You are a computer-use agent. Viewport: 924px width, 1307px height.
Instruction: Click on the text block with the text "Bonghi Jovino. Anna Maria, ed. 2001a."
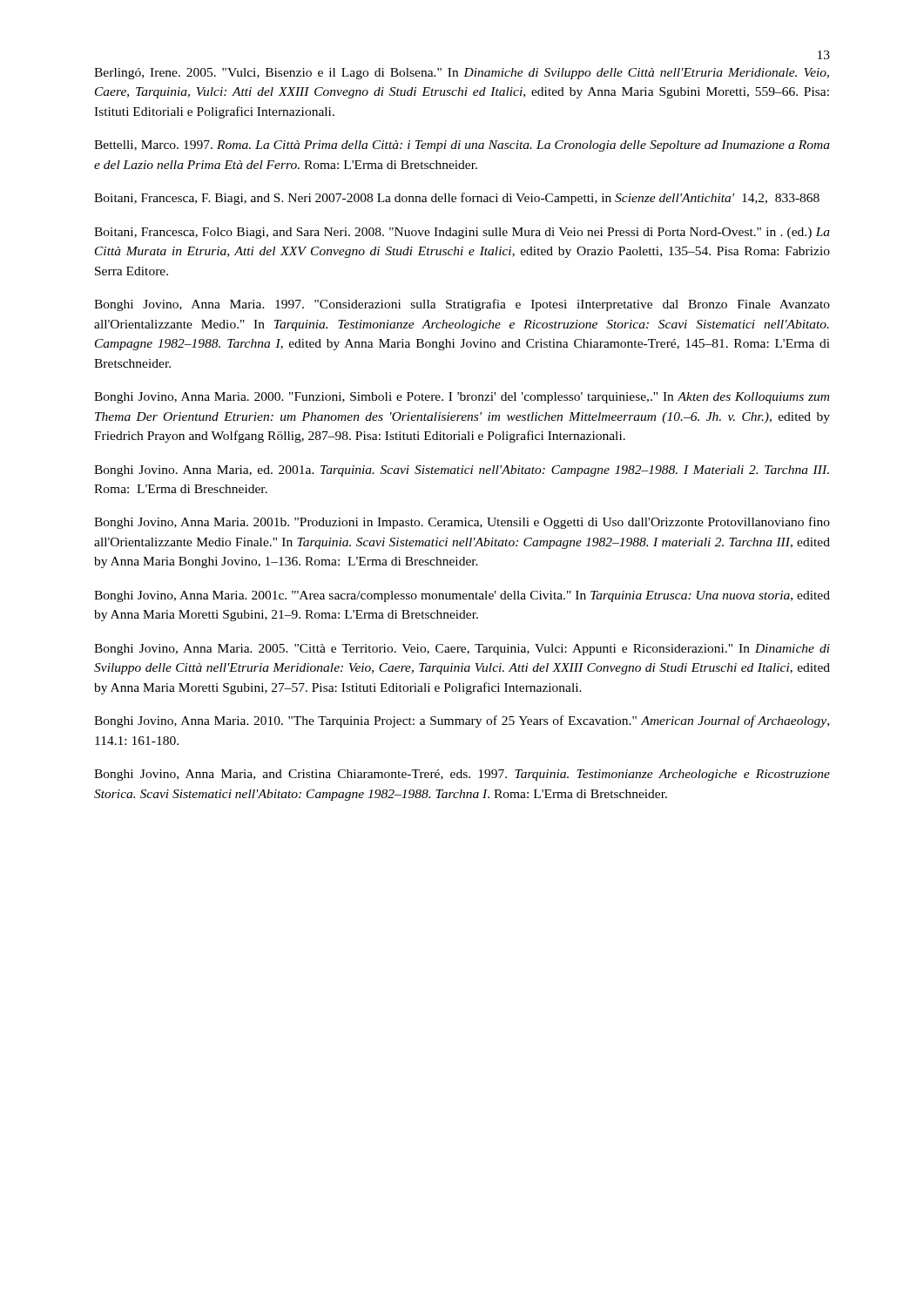point(462,479)
